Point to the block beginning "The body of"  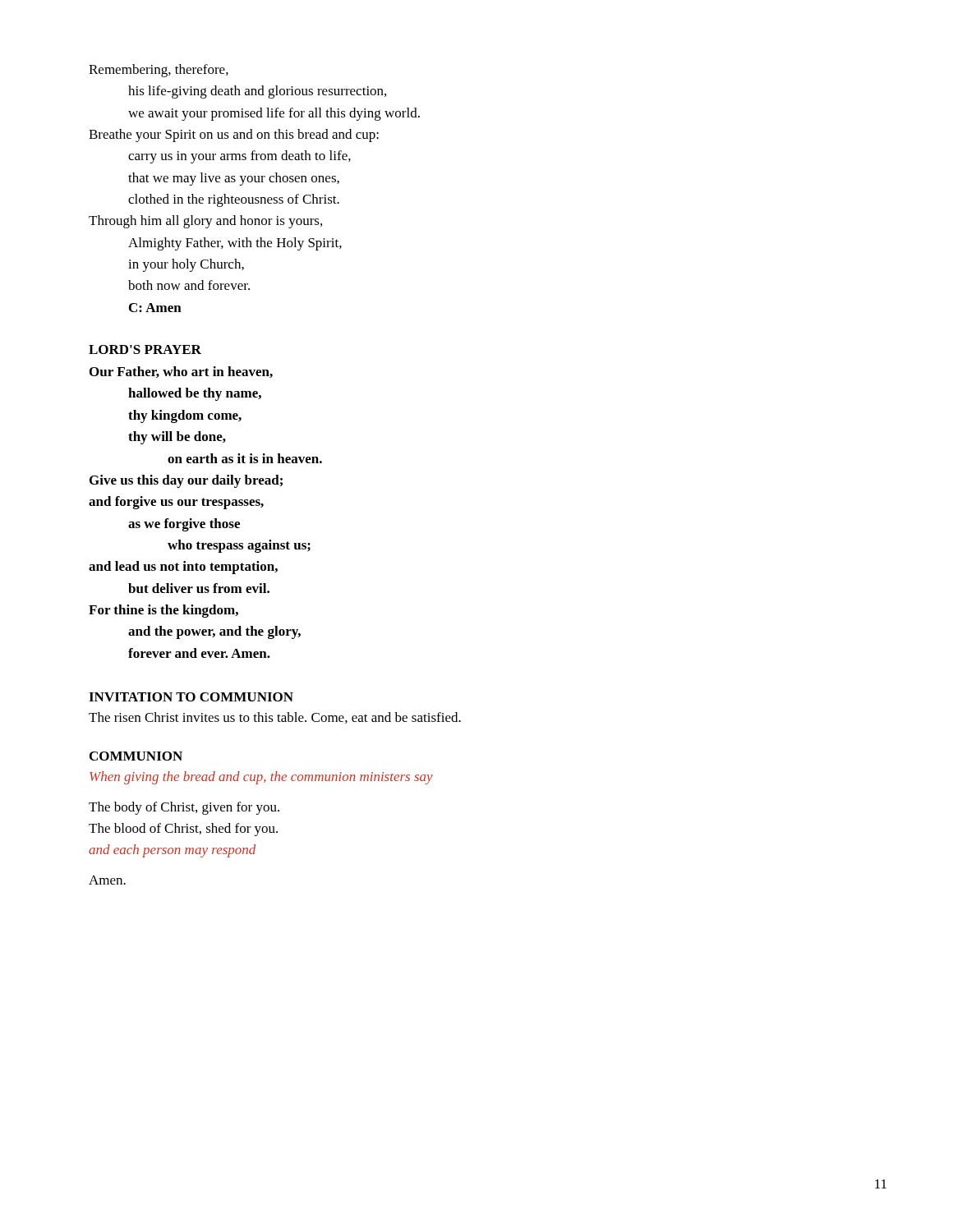coord(185,828)
